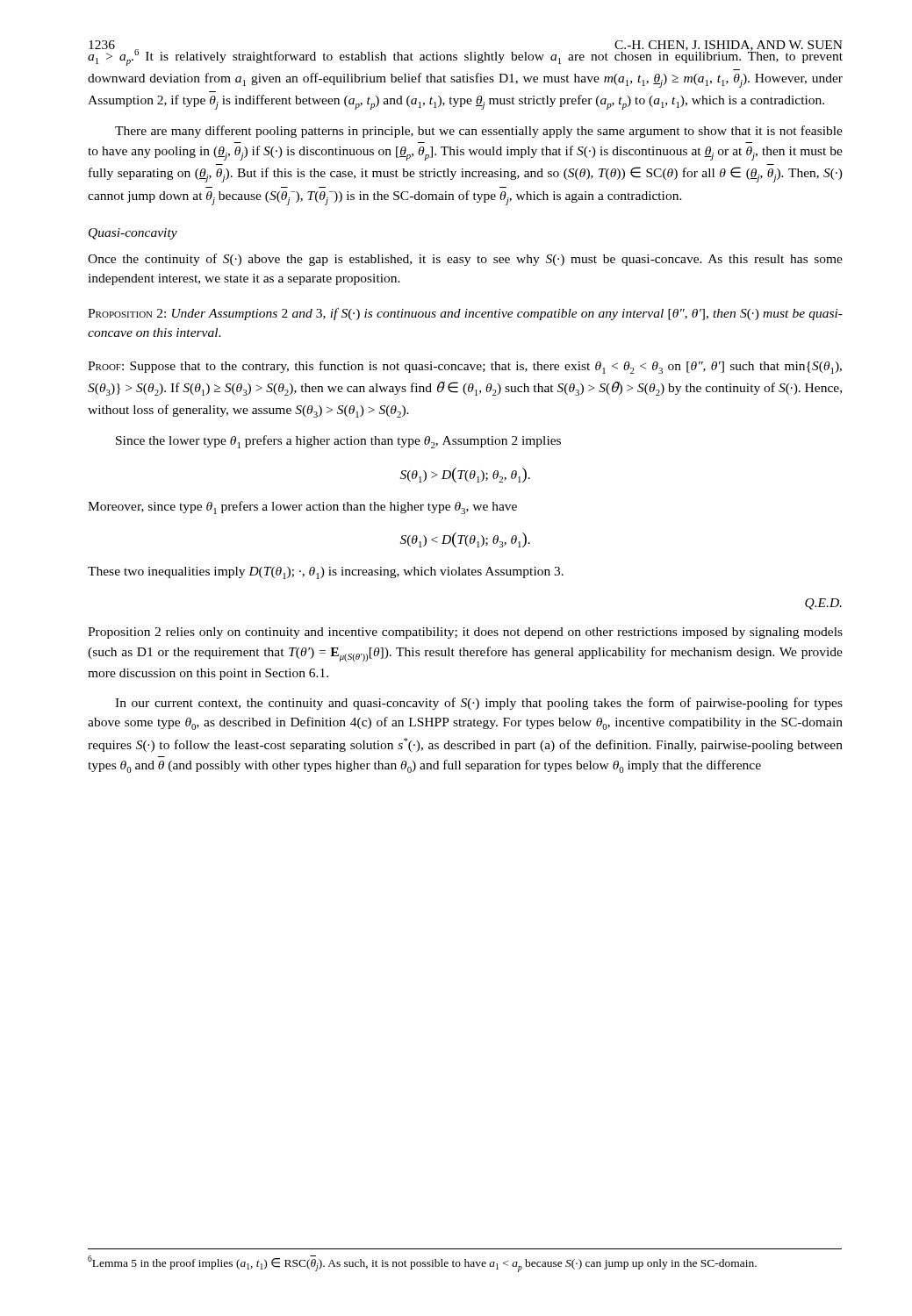Find the region starting "There are many different"
Image resolution: width=912 pixels, height=1316 pixels.
[x=465, y=164]
